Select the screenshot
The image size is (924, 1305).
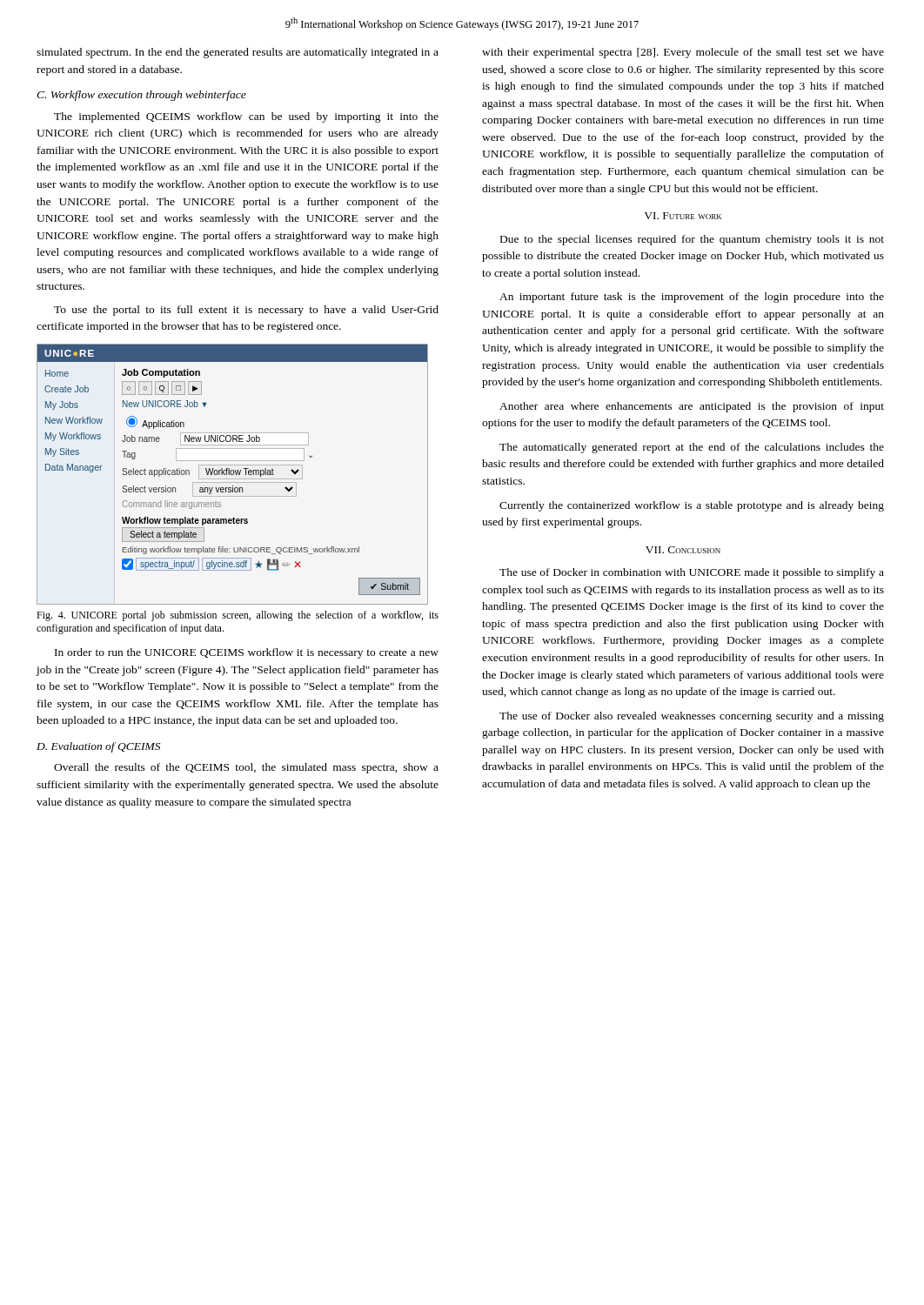coord(238,474)
